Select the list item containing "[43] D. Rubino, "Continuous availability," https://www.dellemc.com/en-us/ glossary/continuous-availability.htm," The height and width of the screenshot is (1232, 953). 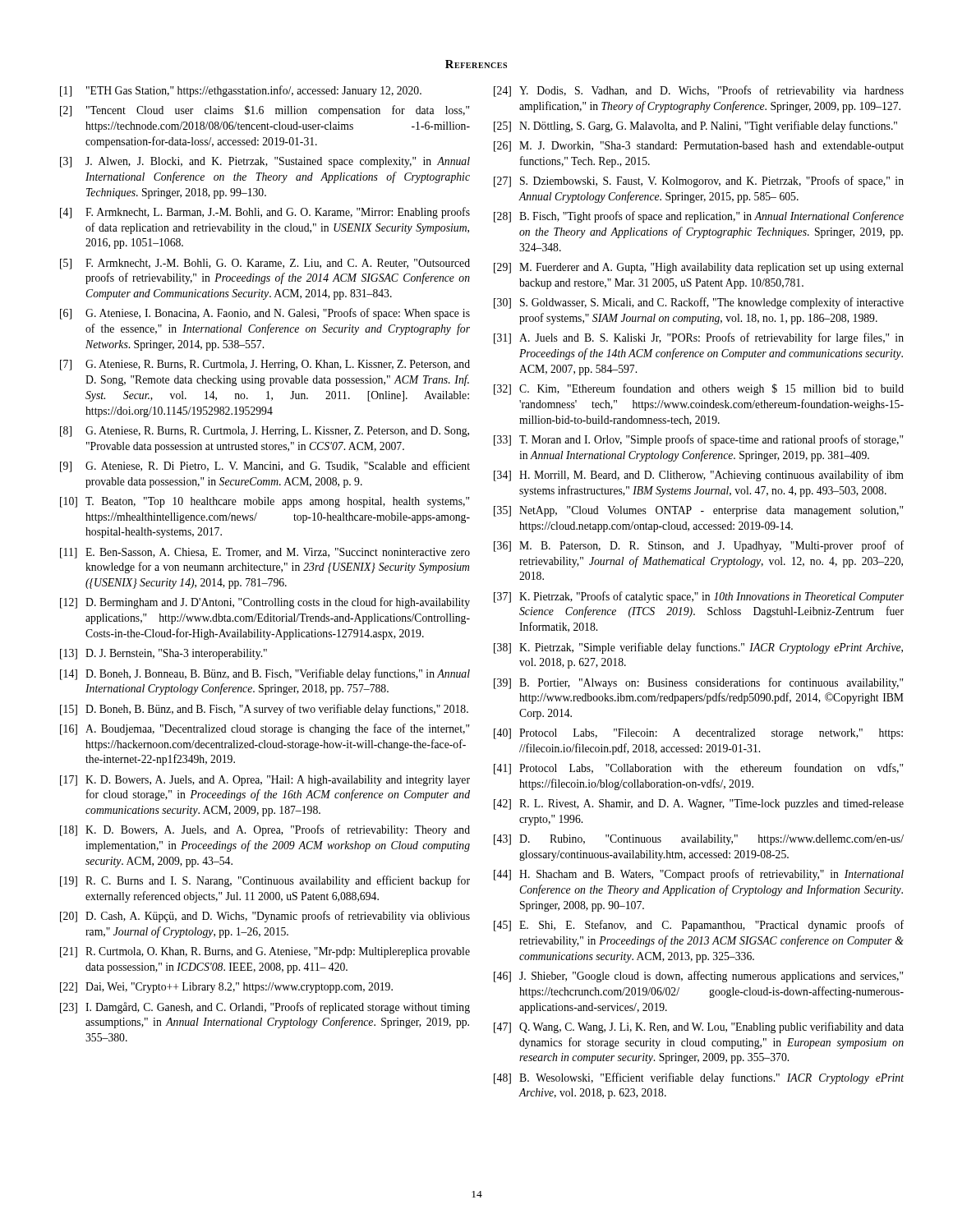tap(698, 848)
